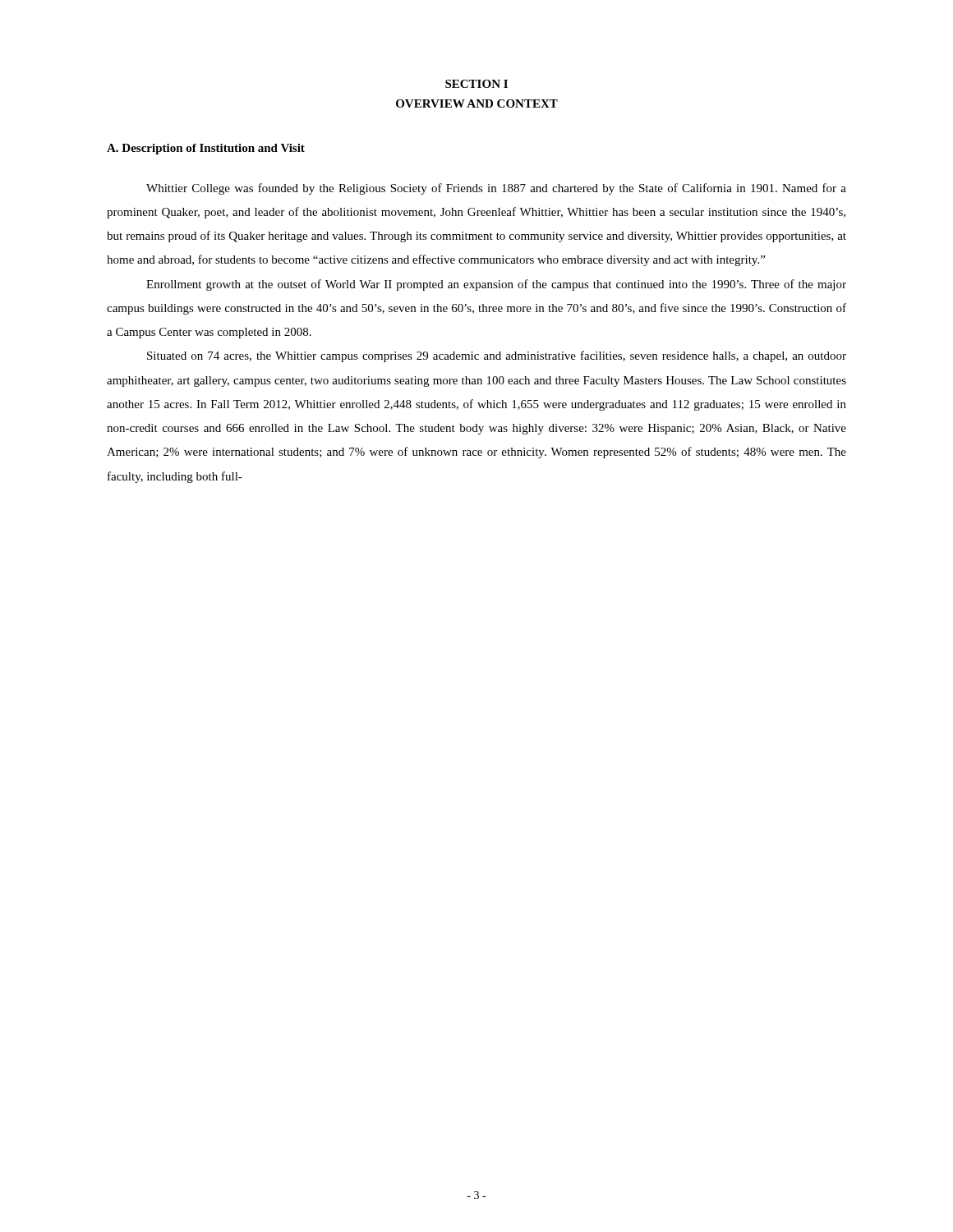This screenshot has height=1232, width=953.
Task: Select the text starting "Whittier College was founded"
Action: click(476, 224)
